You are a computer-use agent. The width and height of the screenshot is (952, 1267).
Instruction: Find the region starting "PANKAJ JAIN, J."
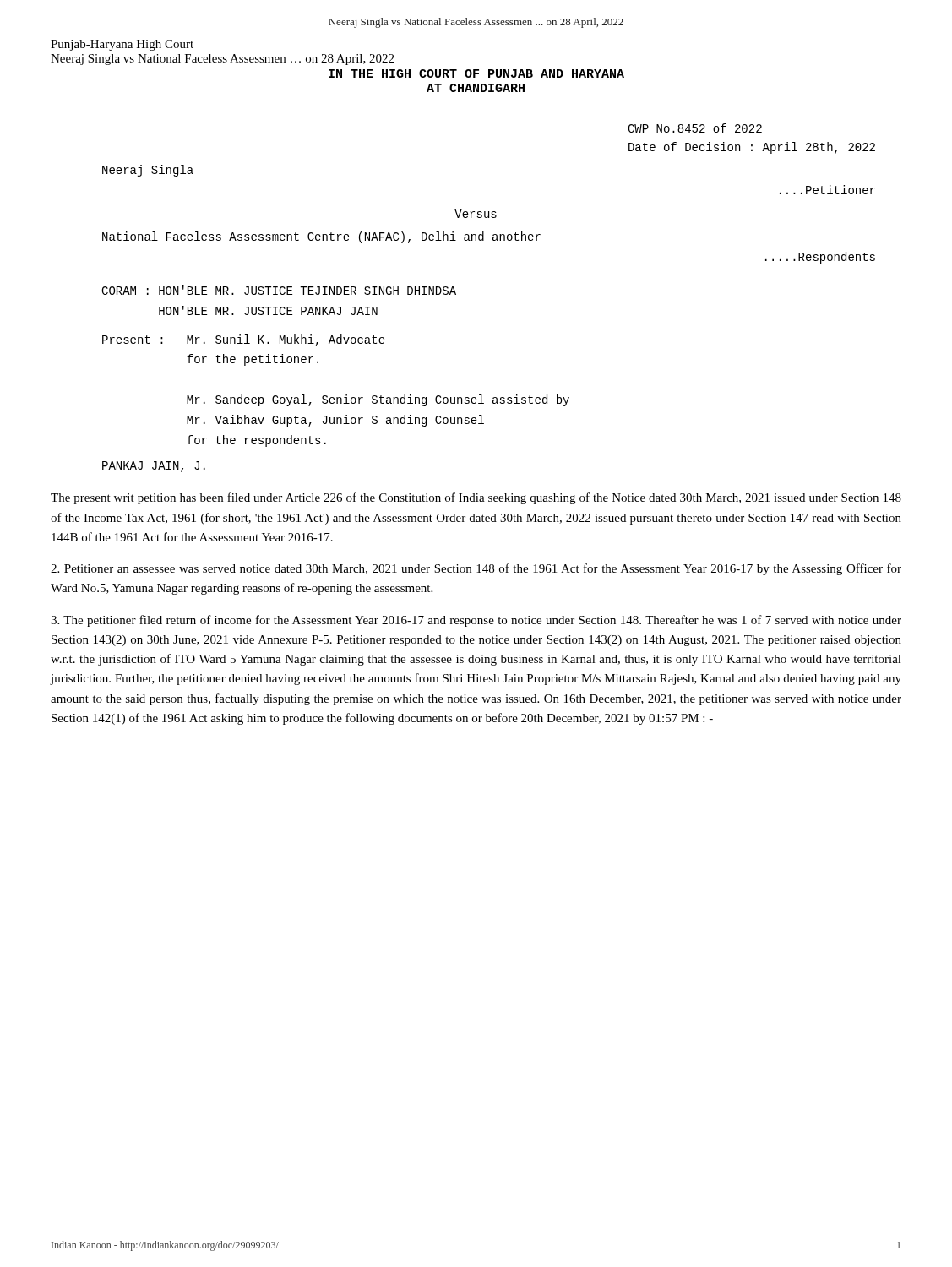(155, 467)
